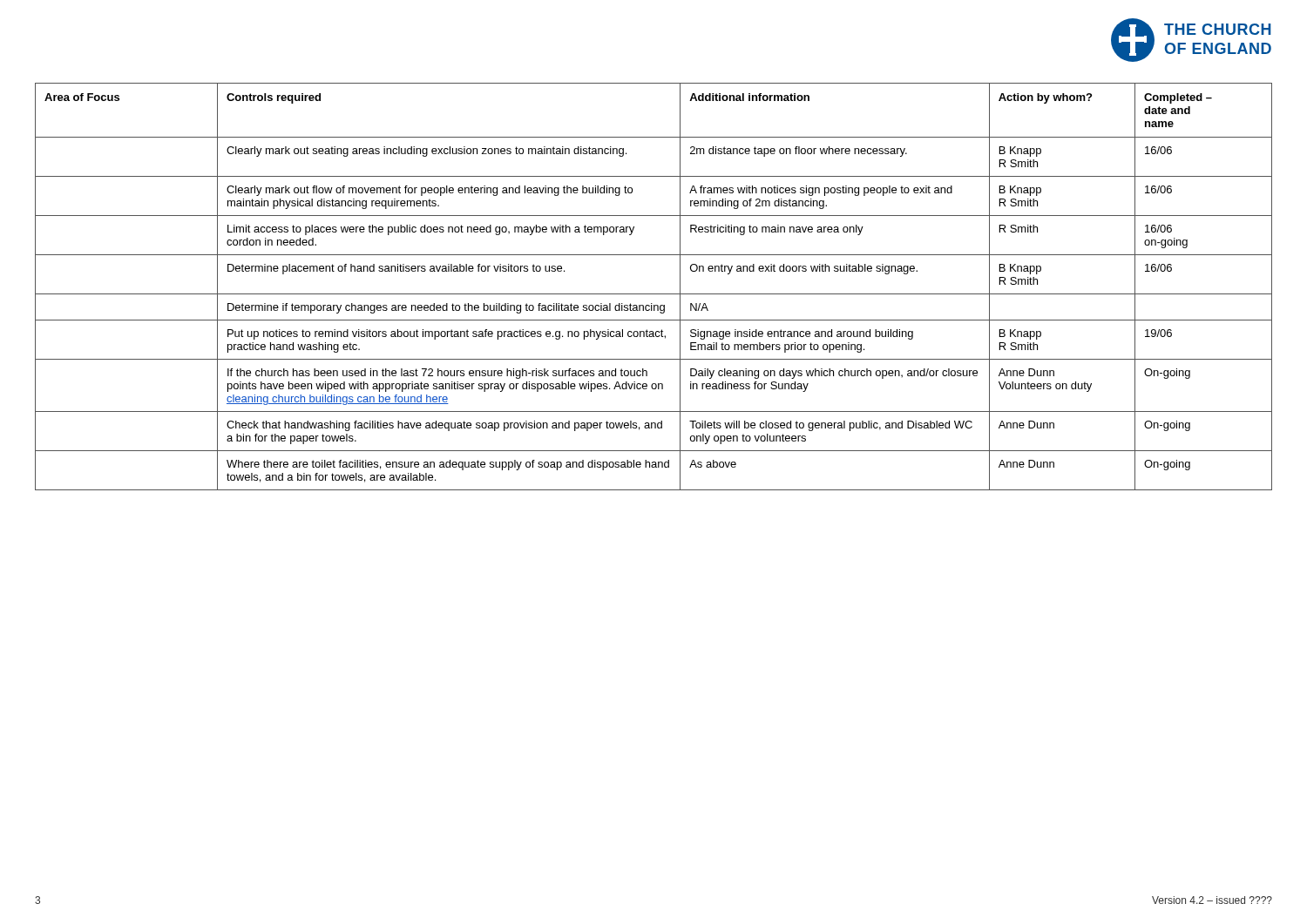Find the table that mentions "Restriciting to main nave"

654,286
